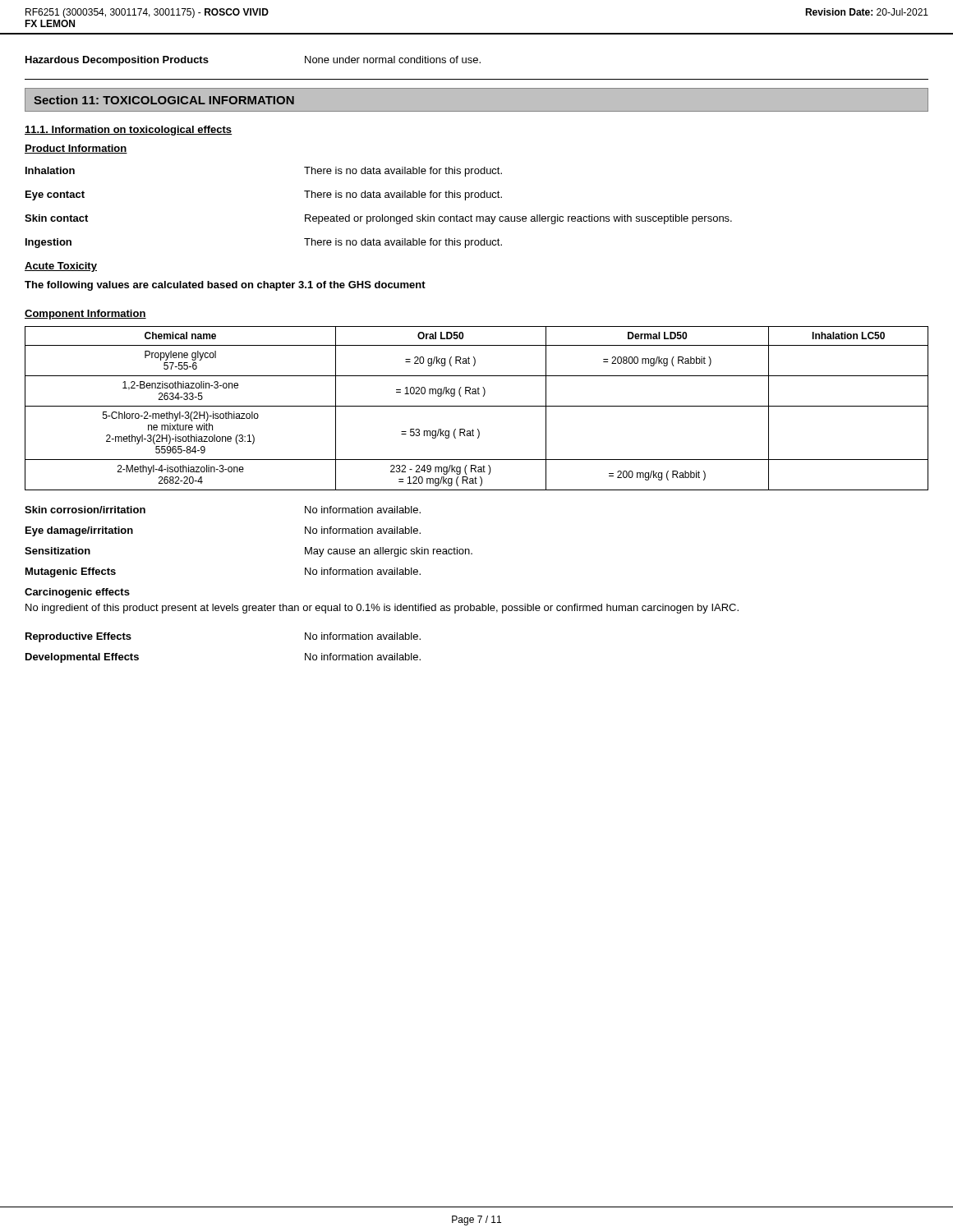Image resolution: width=953 pixels, height=1232 pixels.
Task: Navigate to the passage starting "Acute Toxicity"
Action: (61, 266)
